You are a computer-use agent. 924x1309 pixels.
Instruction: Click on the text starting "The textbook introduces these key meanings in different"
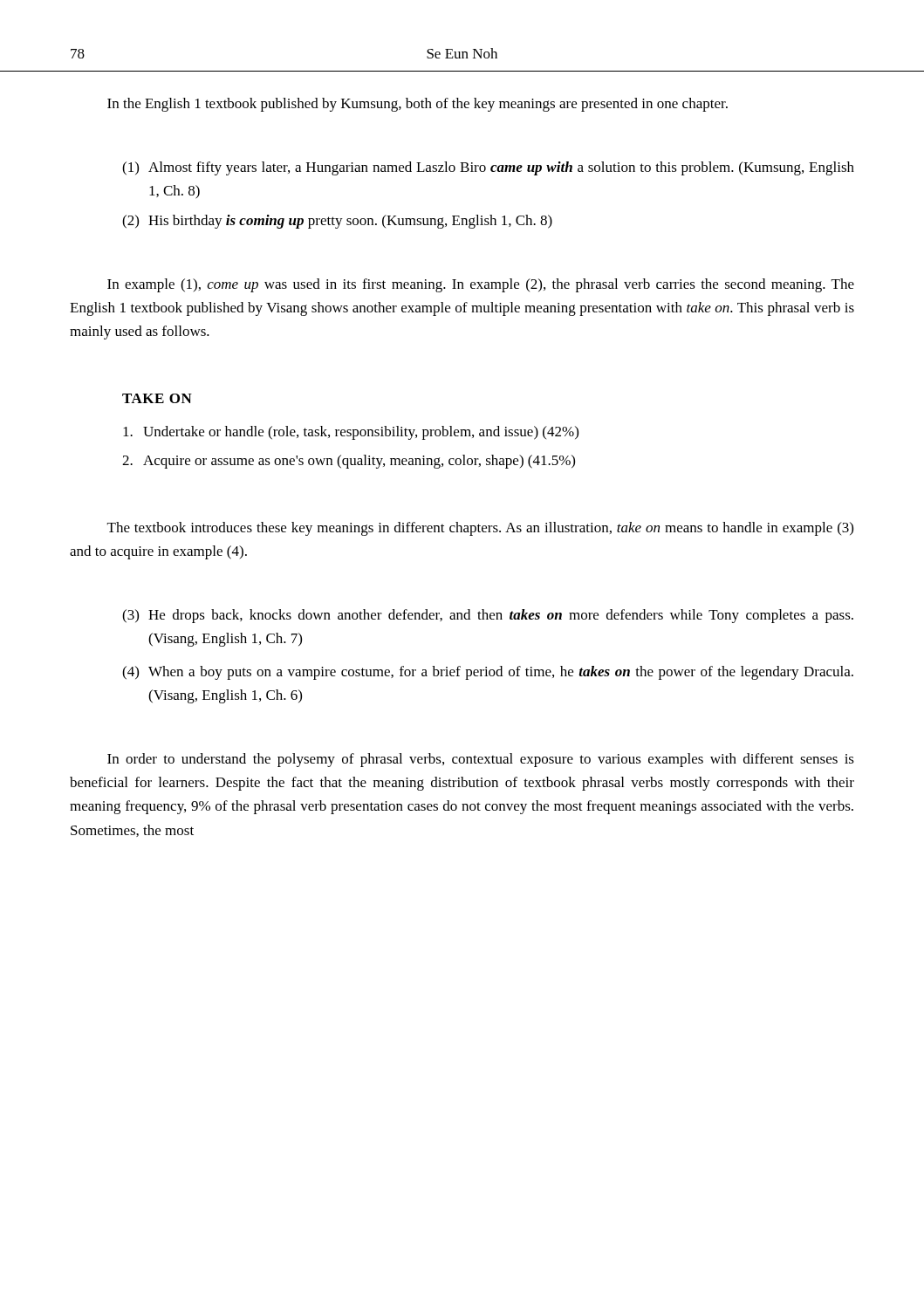[462, 539]
